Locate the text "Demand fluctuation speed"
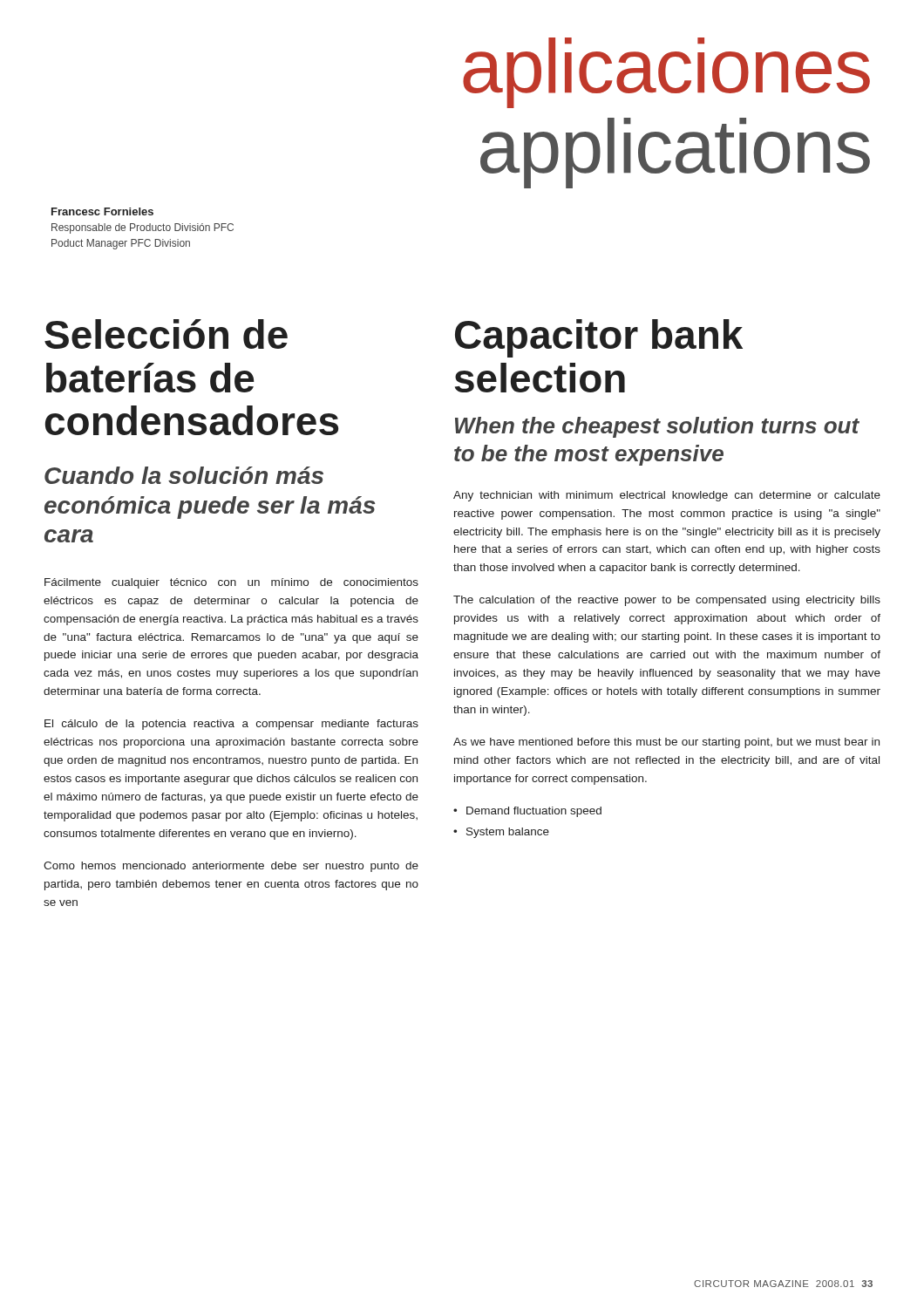The image size is (924, 1308). click(534, 810)
